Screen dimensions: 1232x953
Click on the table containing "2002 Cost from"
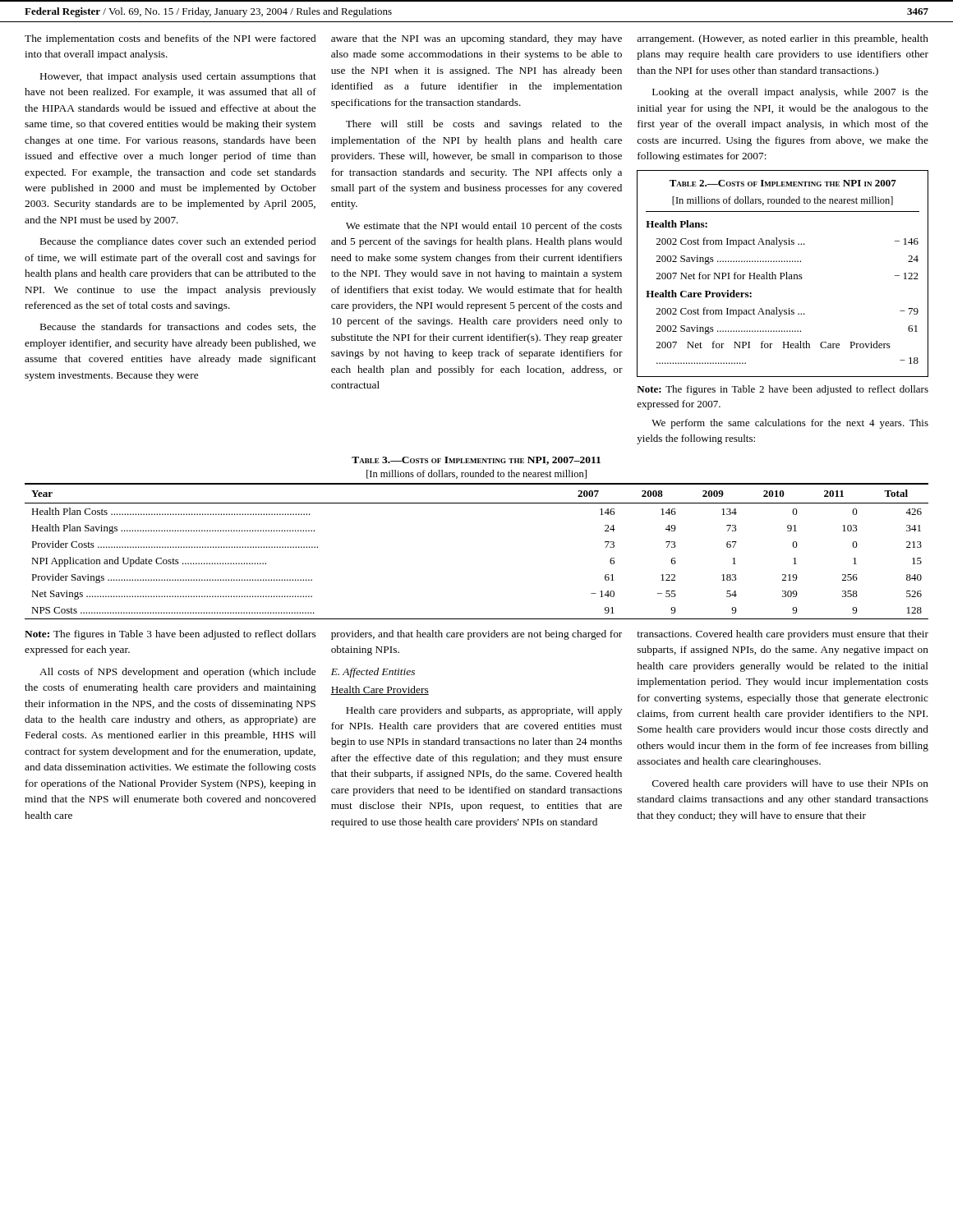click(783, 293)
